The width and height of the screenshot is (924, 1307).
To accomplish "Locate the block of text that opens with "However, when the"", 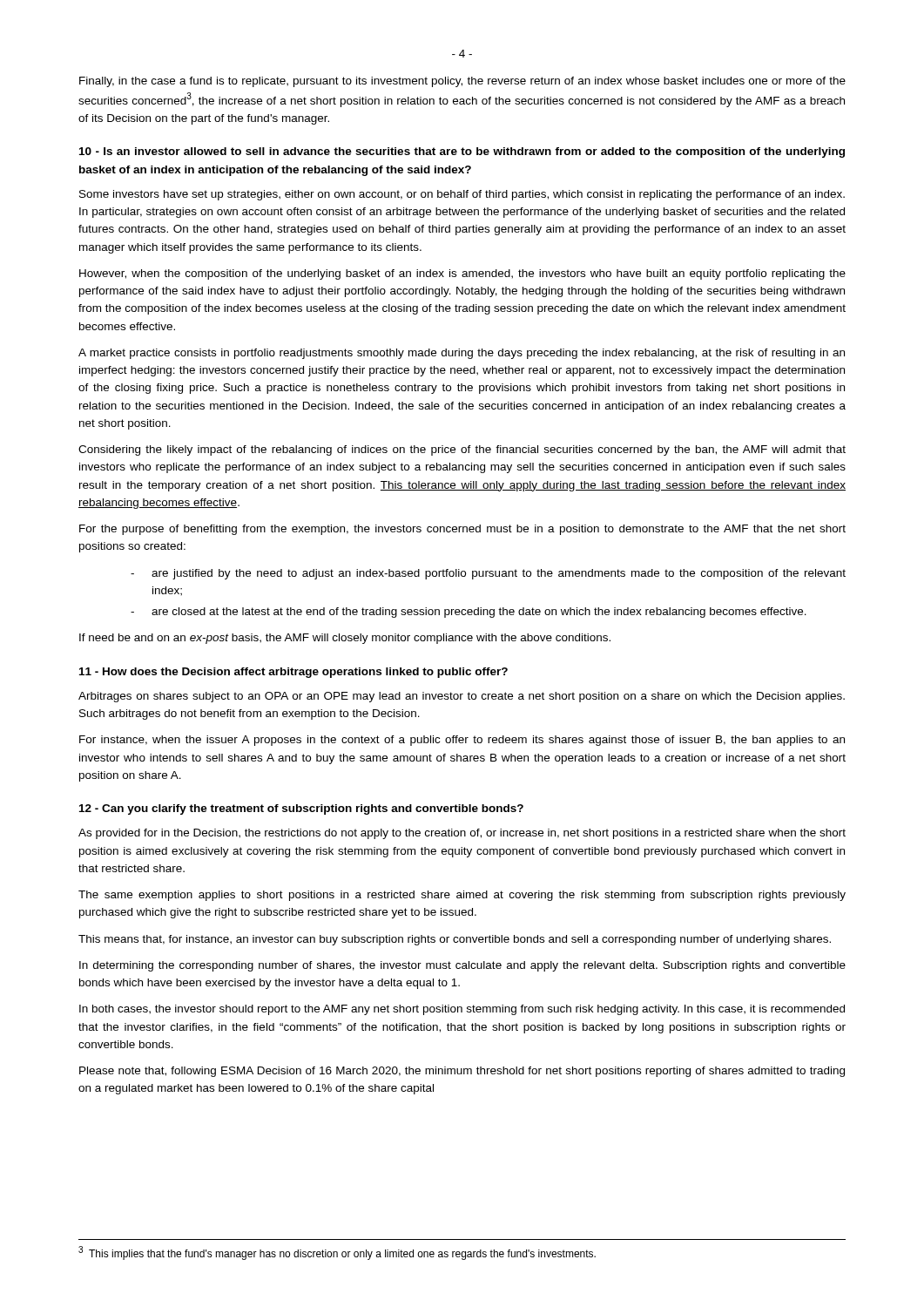I will [462, 300].
